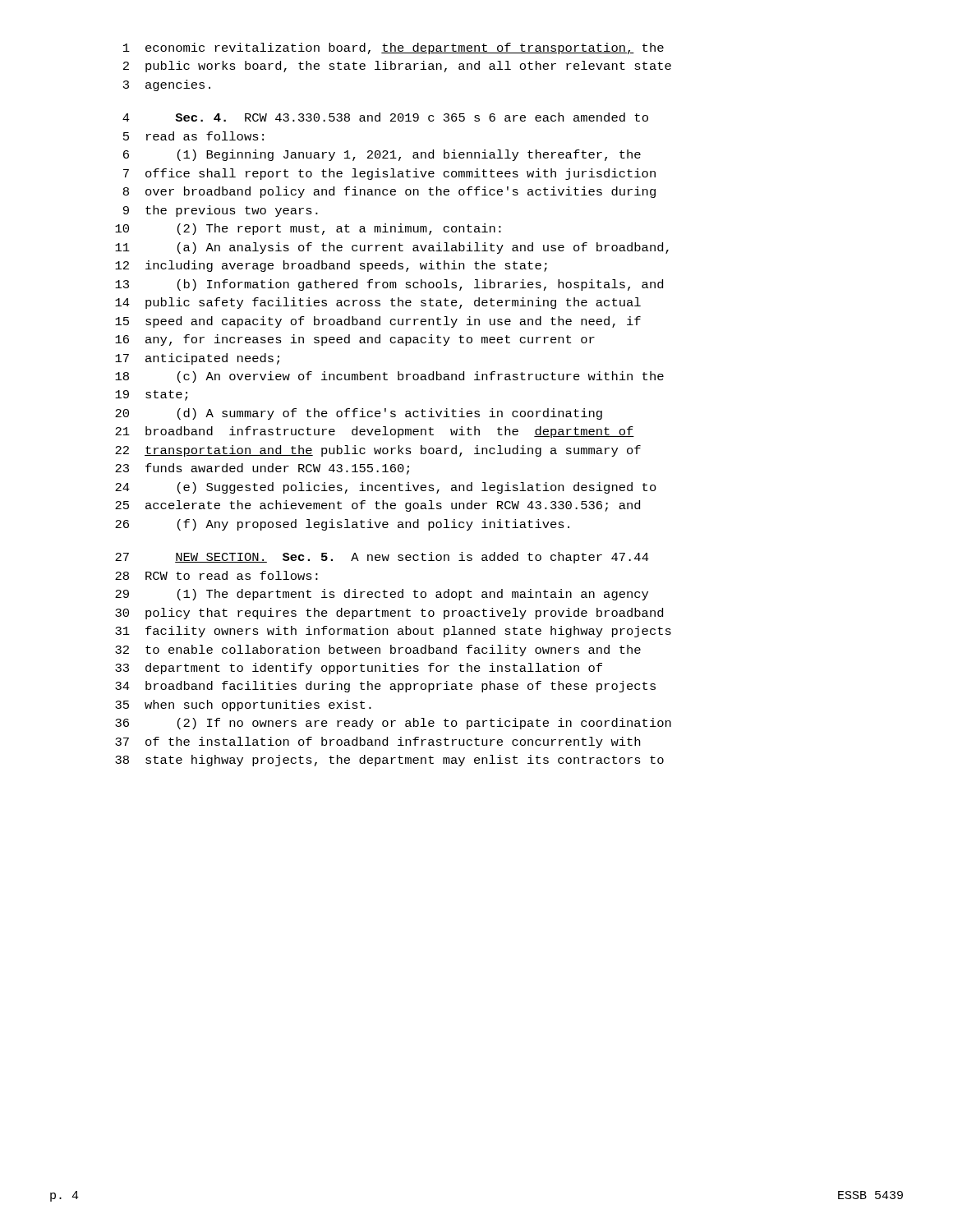Click the passage that begins "4 Sec. 4. RCW"
The height and width of the screenshot is (1232, 953).
[476, 128]
